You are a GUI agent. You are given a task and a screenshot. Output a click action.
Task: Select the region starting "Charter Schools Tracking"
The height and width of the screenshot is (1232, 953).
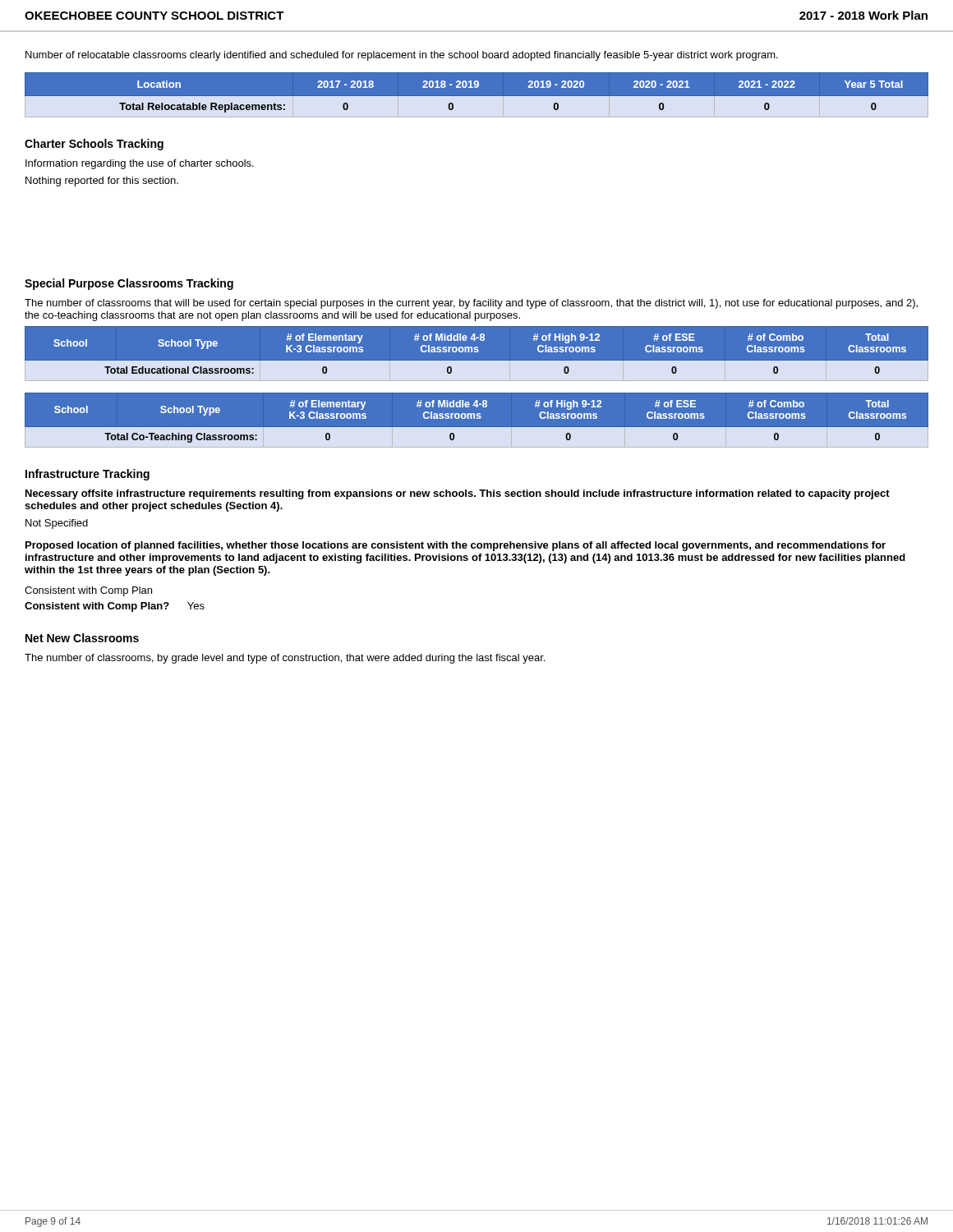(x=94, y=144)
